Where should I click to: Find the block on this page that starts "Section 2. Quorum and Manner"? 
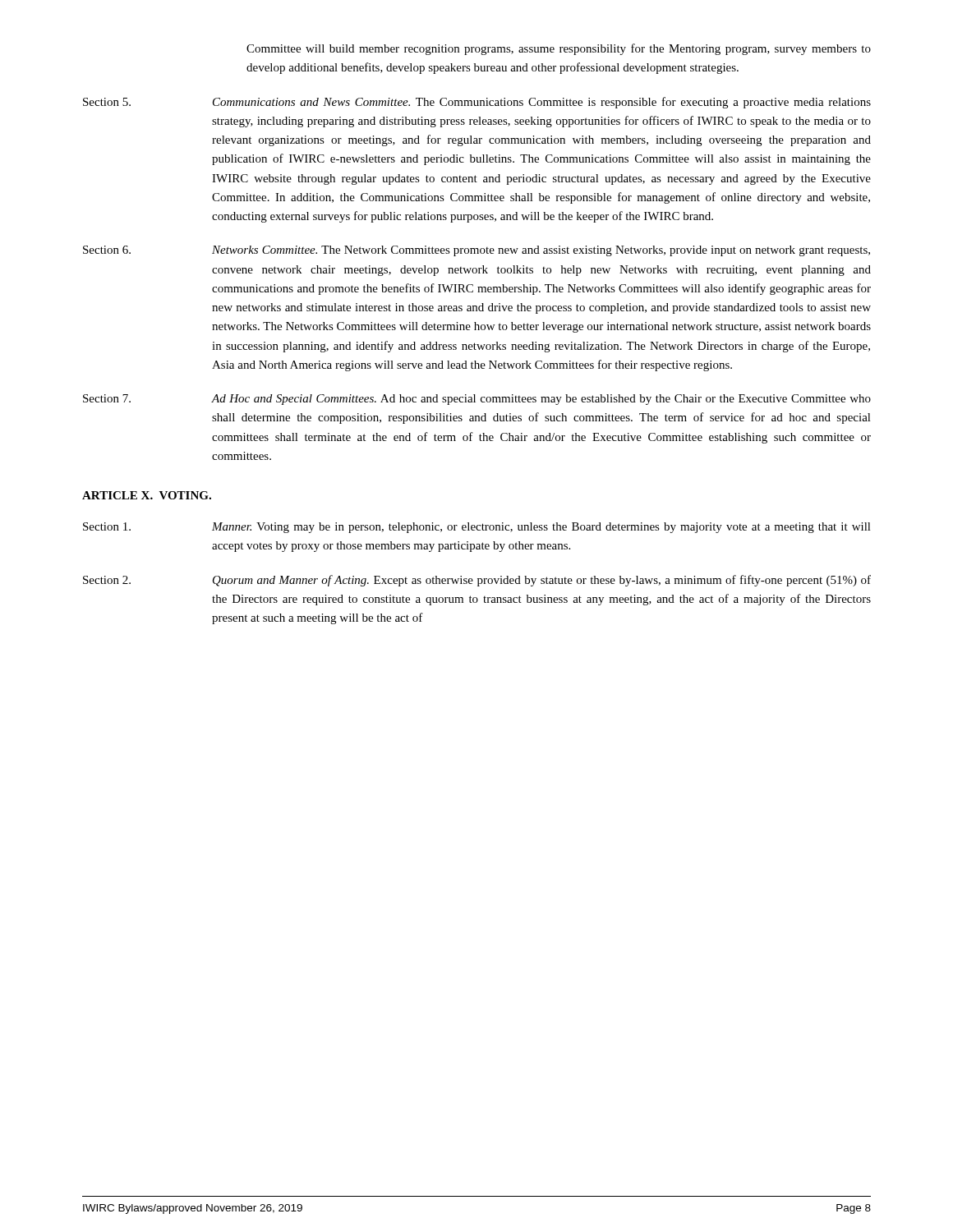click(x=476, y=599)
